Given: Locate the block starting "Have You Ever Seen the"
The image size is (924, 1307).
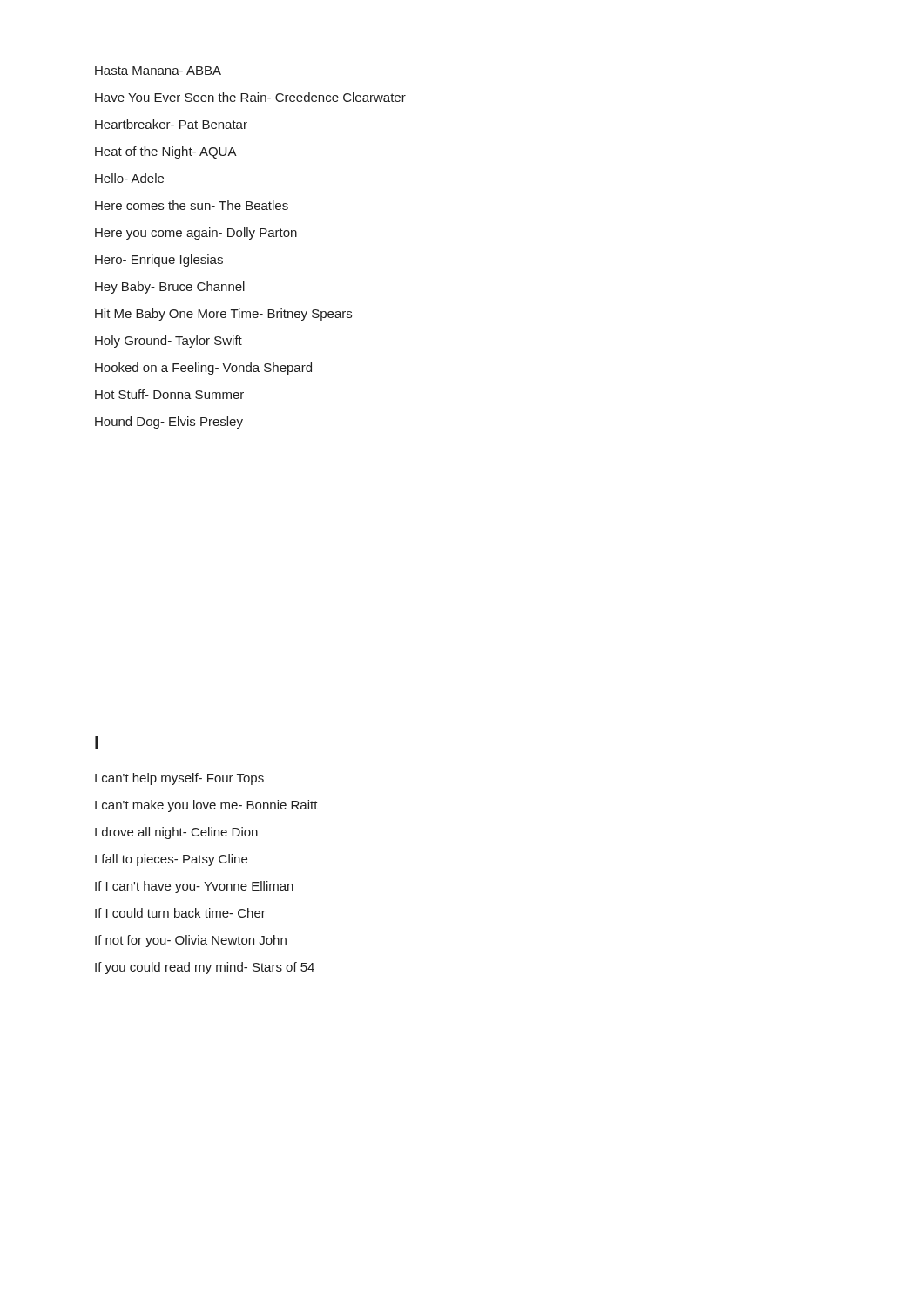Looking at the screenshot, I should click(250, 97).
